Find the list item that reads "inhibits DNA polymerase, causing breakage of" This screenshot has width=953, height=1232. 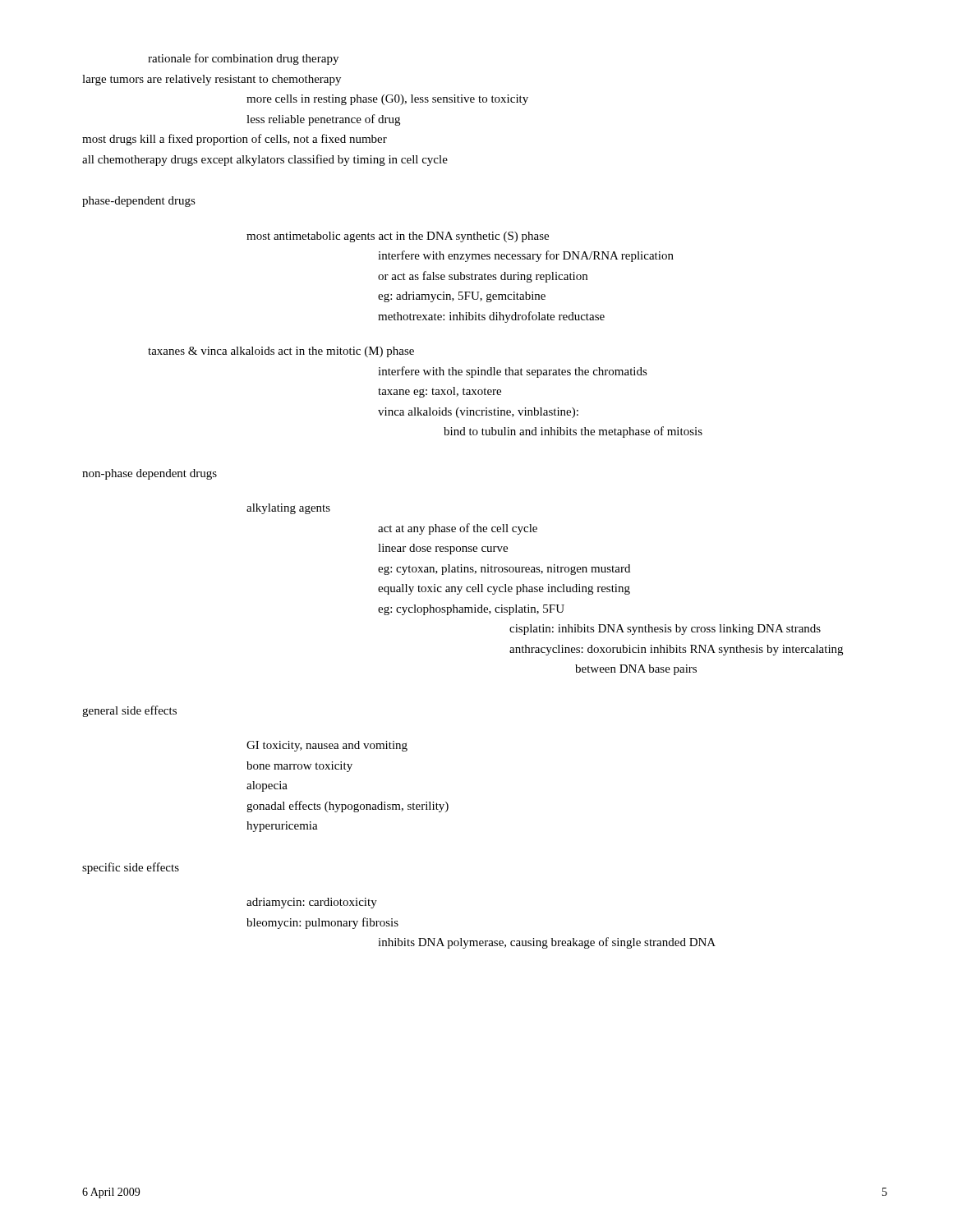point(547,942)
